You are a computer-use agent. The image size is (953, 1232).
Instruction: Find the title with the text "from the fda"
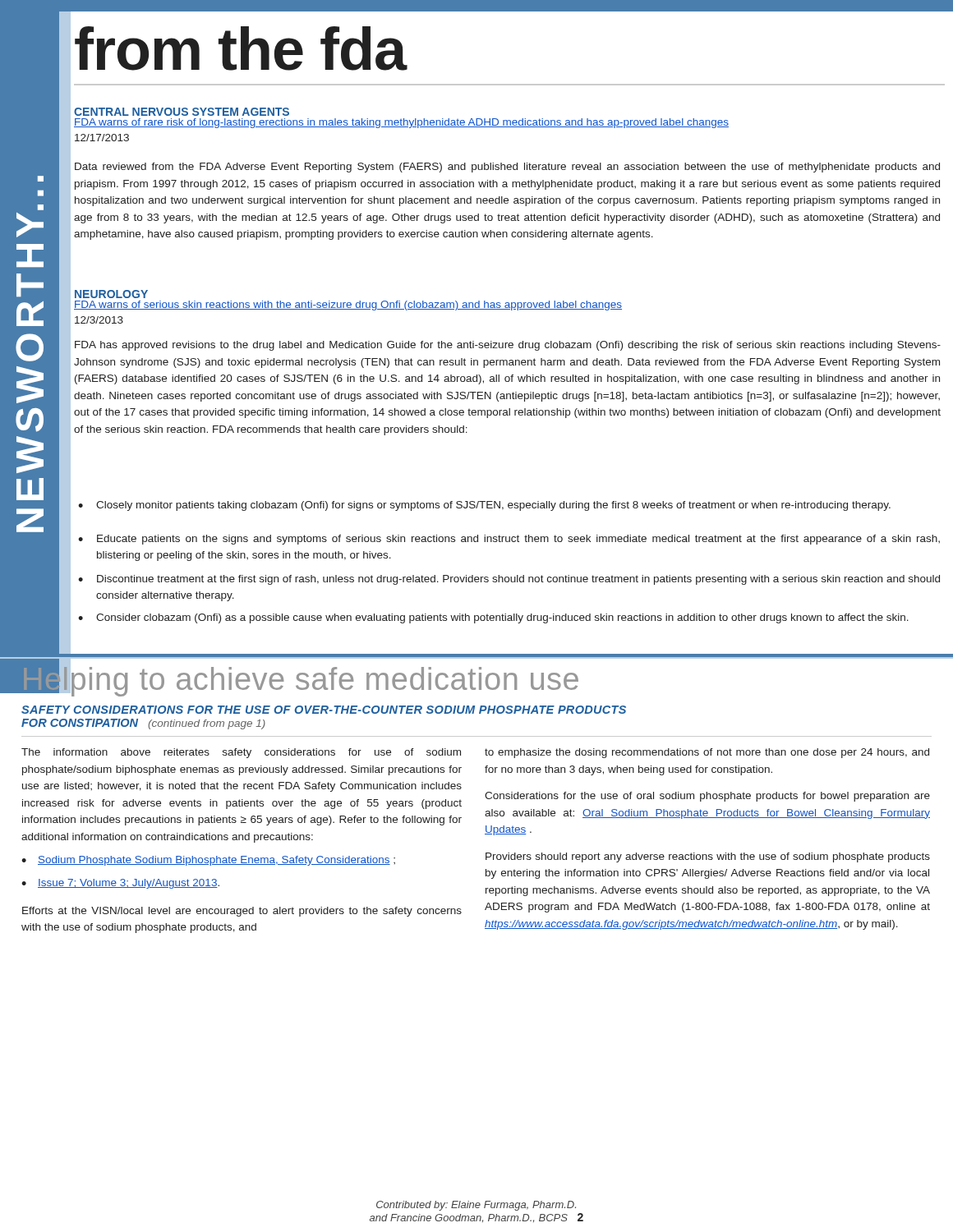[x=241, y=48]
